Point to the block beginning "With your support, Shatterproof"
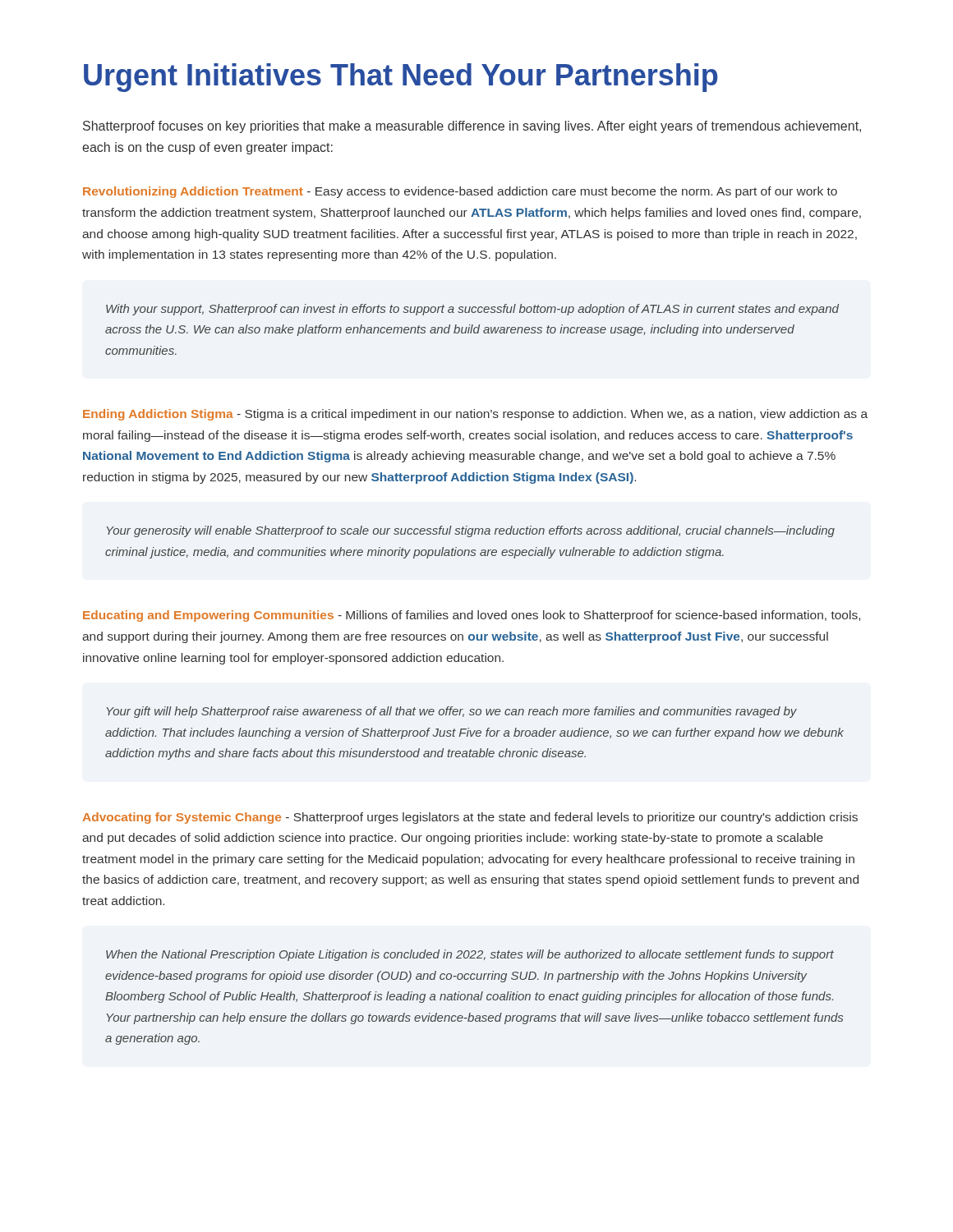Image resolution: width=953 pixels, height=1232 pixels. (472, 329)
